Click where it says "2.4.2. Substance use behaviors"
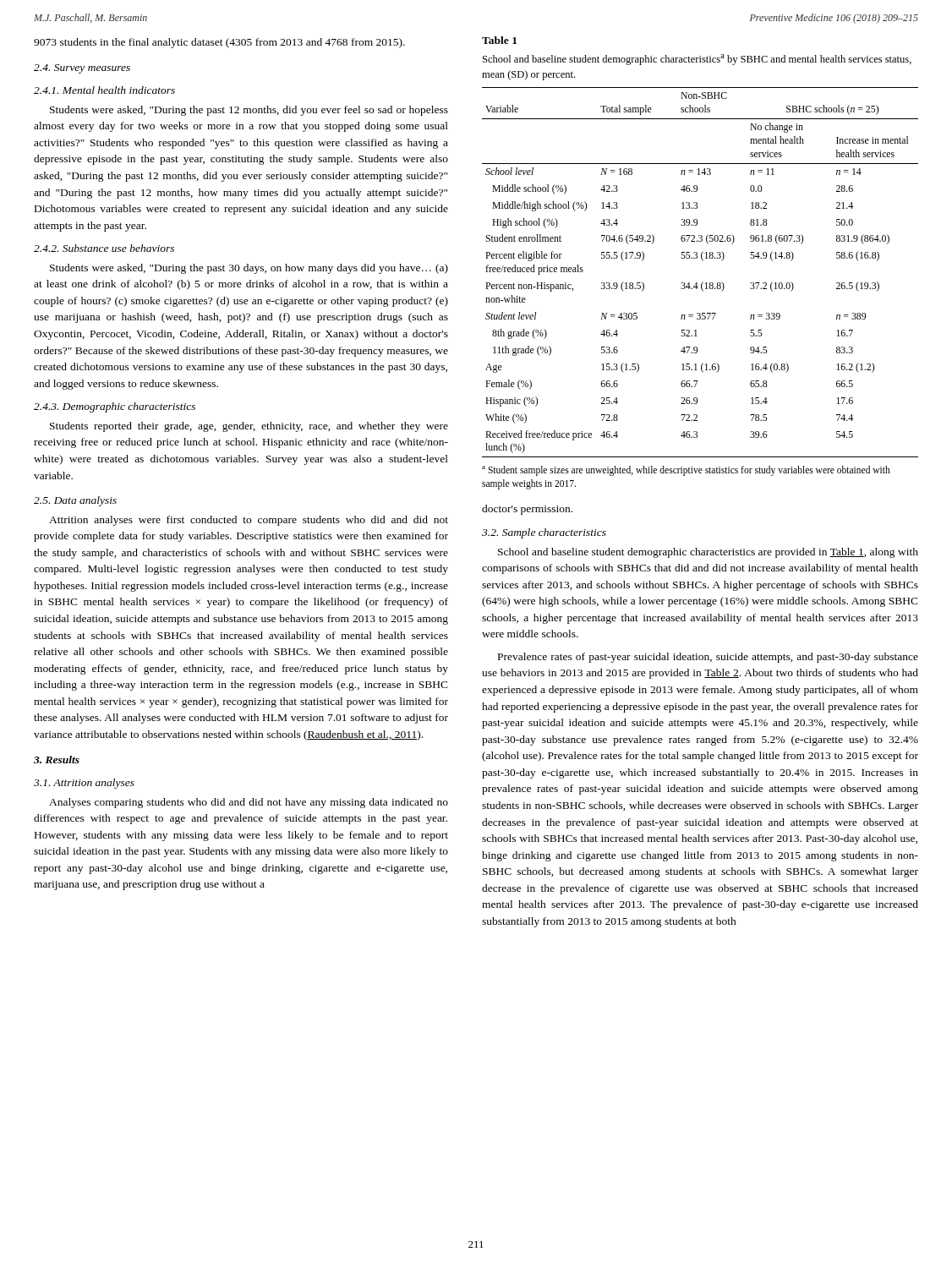952x1268 pixels. click(104, 248)
